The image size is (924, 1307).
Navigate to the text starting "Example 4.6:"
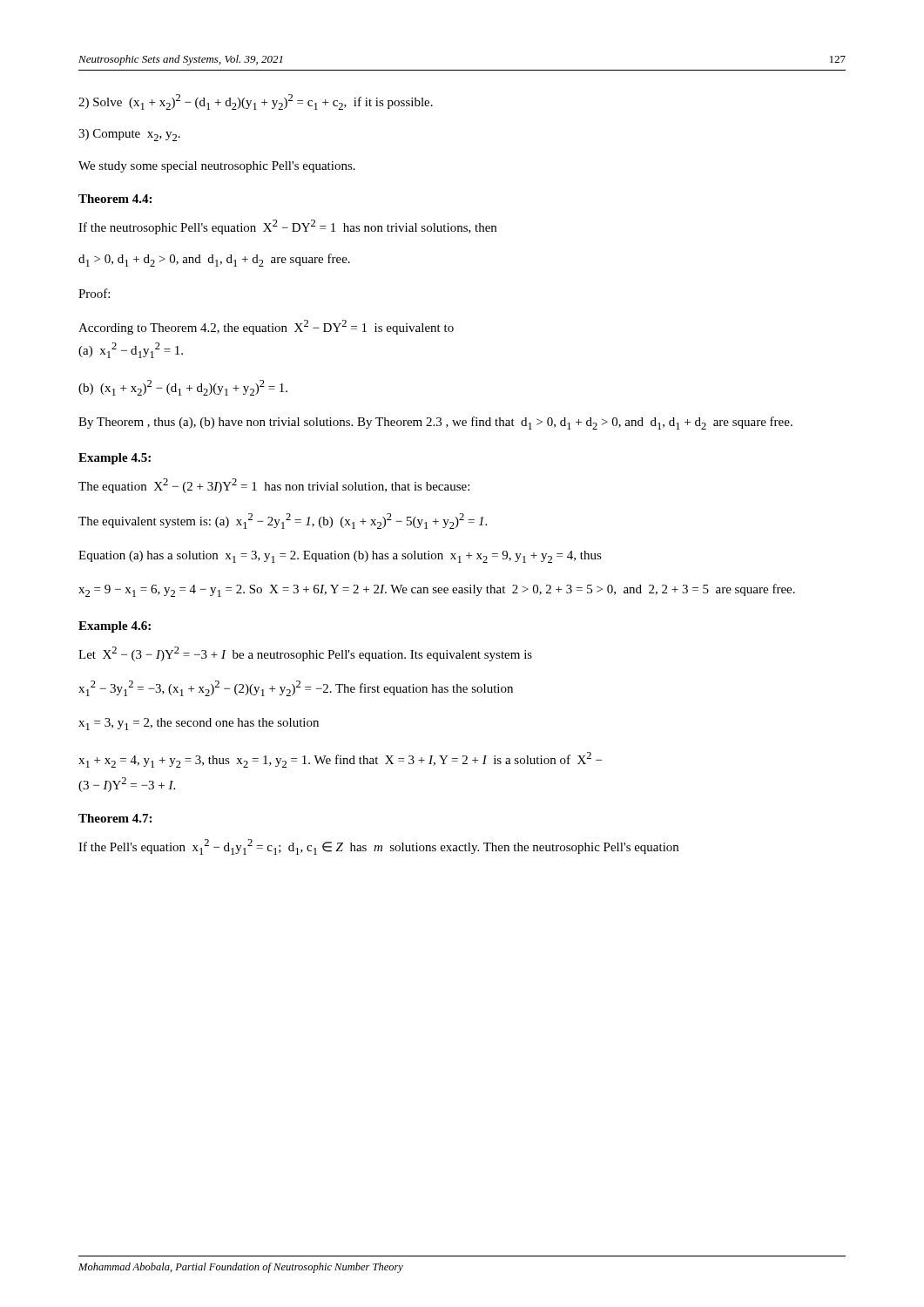click(x=115, y=625)
